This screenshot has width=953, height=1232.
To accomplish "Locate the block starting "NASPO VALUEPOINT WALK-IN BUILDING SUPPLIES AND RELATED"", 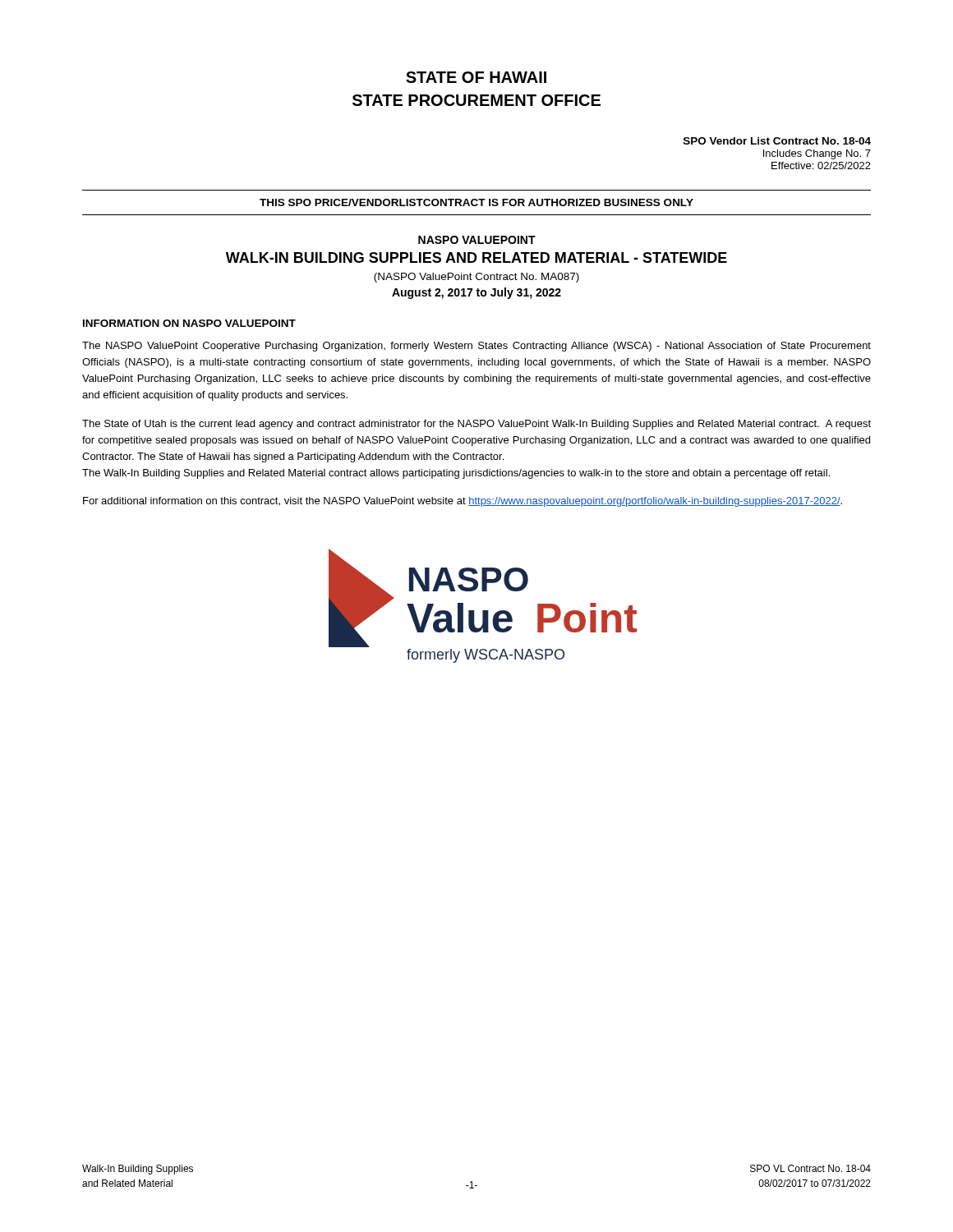I will [476, 266].
